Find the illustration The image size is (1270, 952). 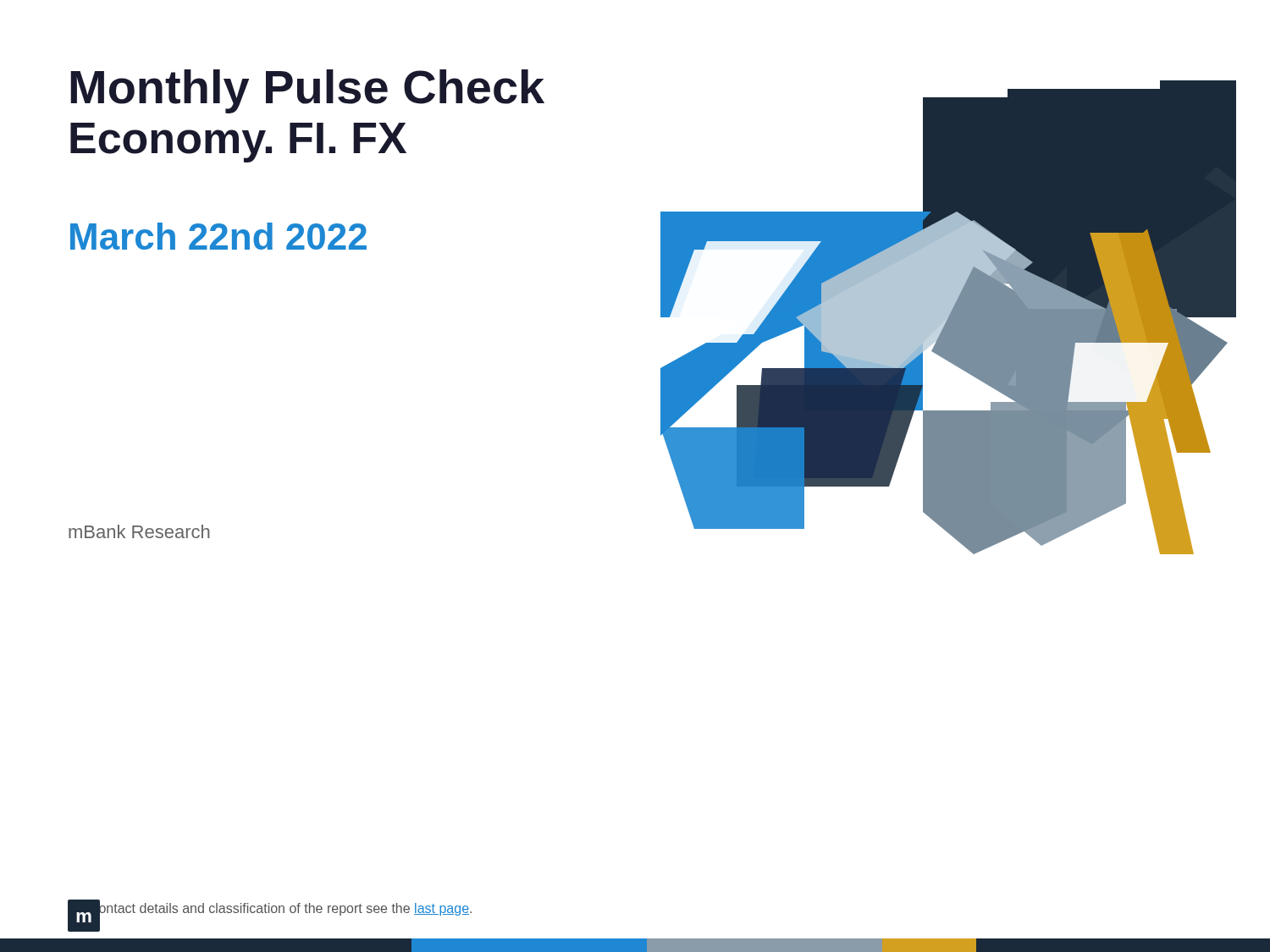(x=902, y=324)
